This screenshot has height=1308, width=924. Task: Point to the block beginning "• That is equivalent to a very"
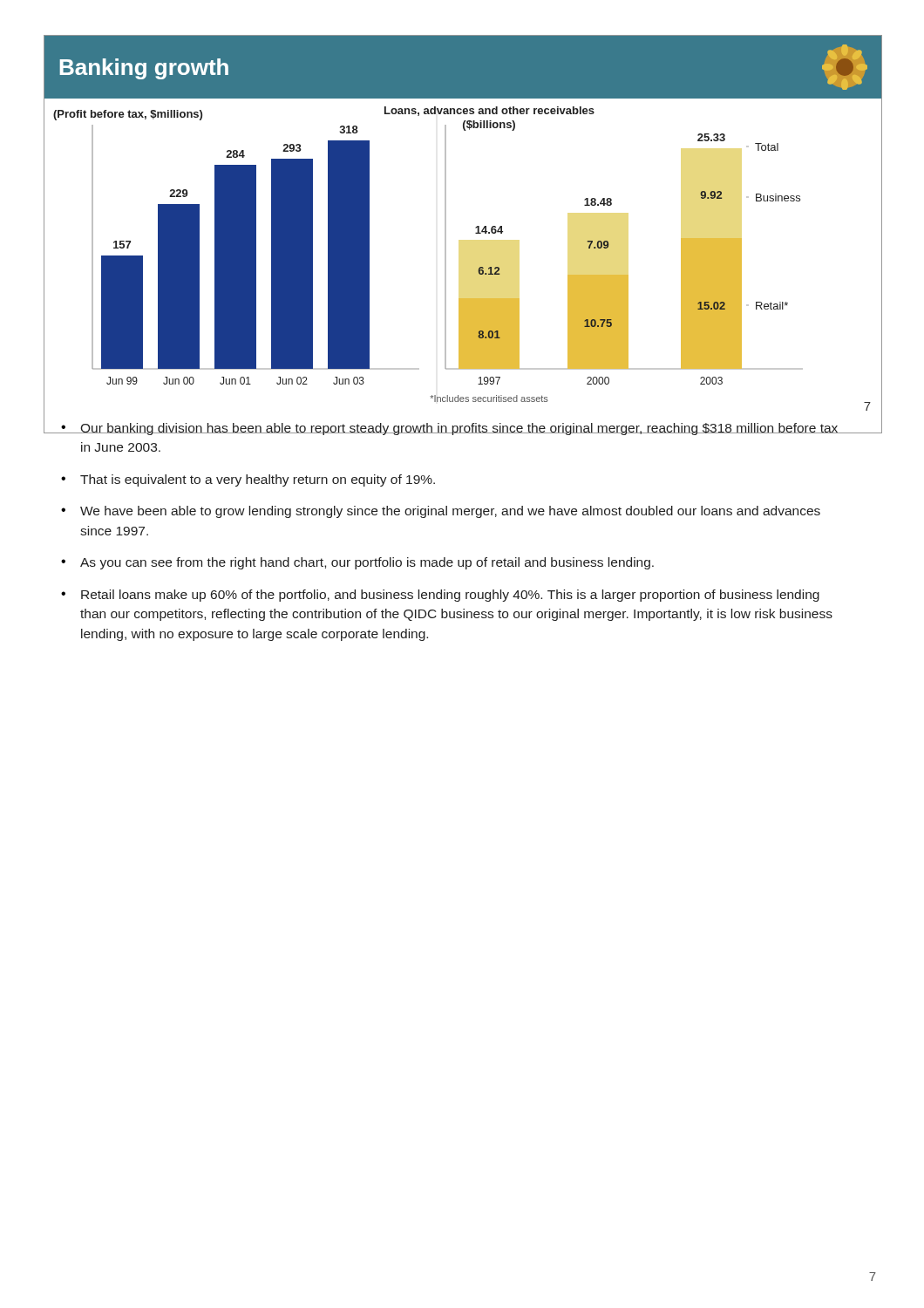click(x=249, y=480)
